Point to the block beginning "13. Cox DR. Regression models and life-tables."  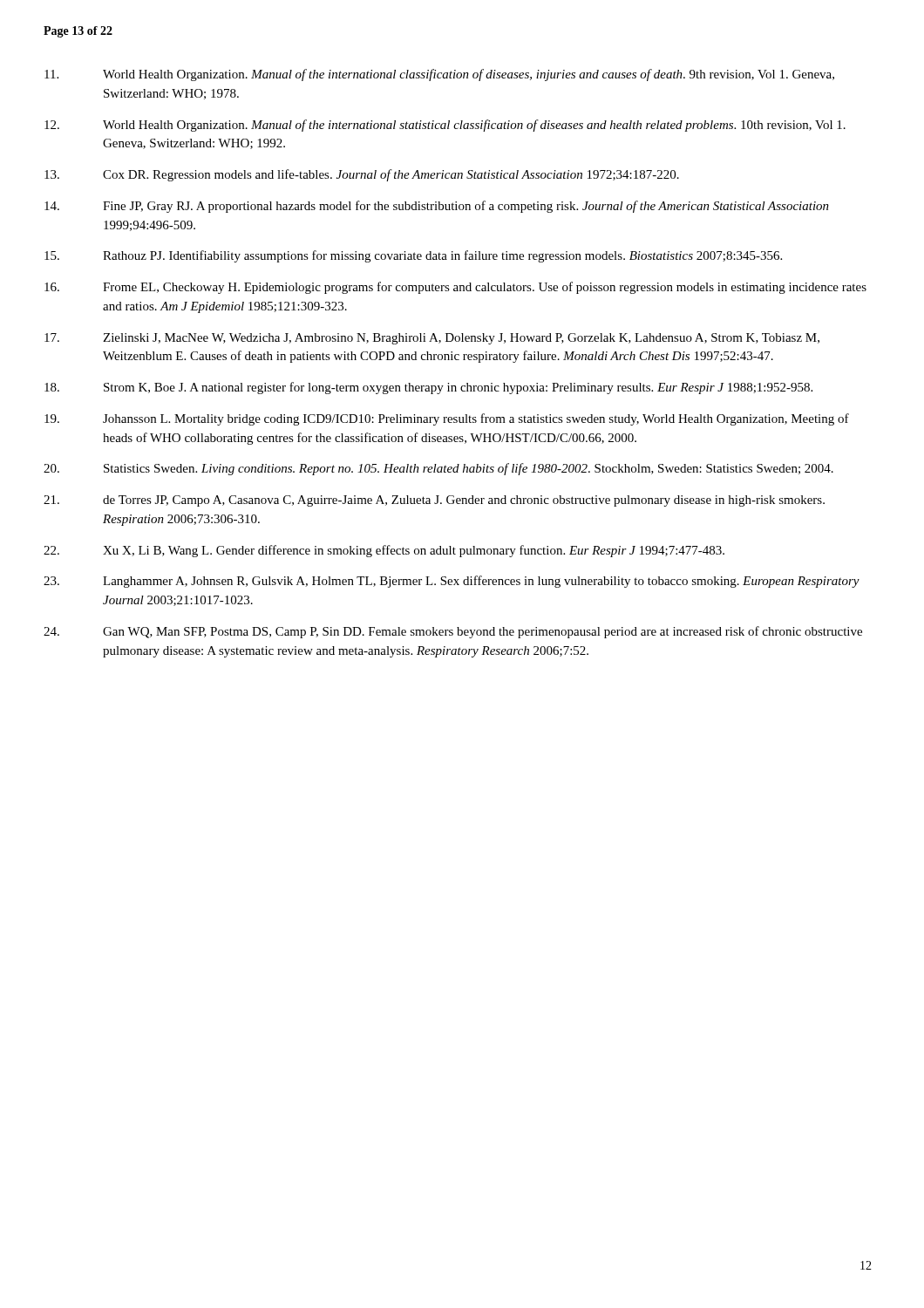click(x=458, y=175)
